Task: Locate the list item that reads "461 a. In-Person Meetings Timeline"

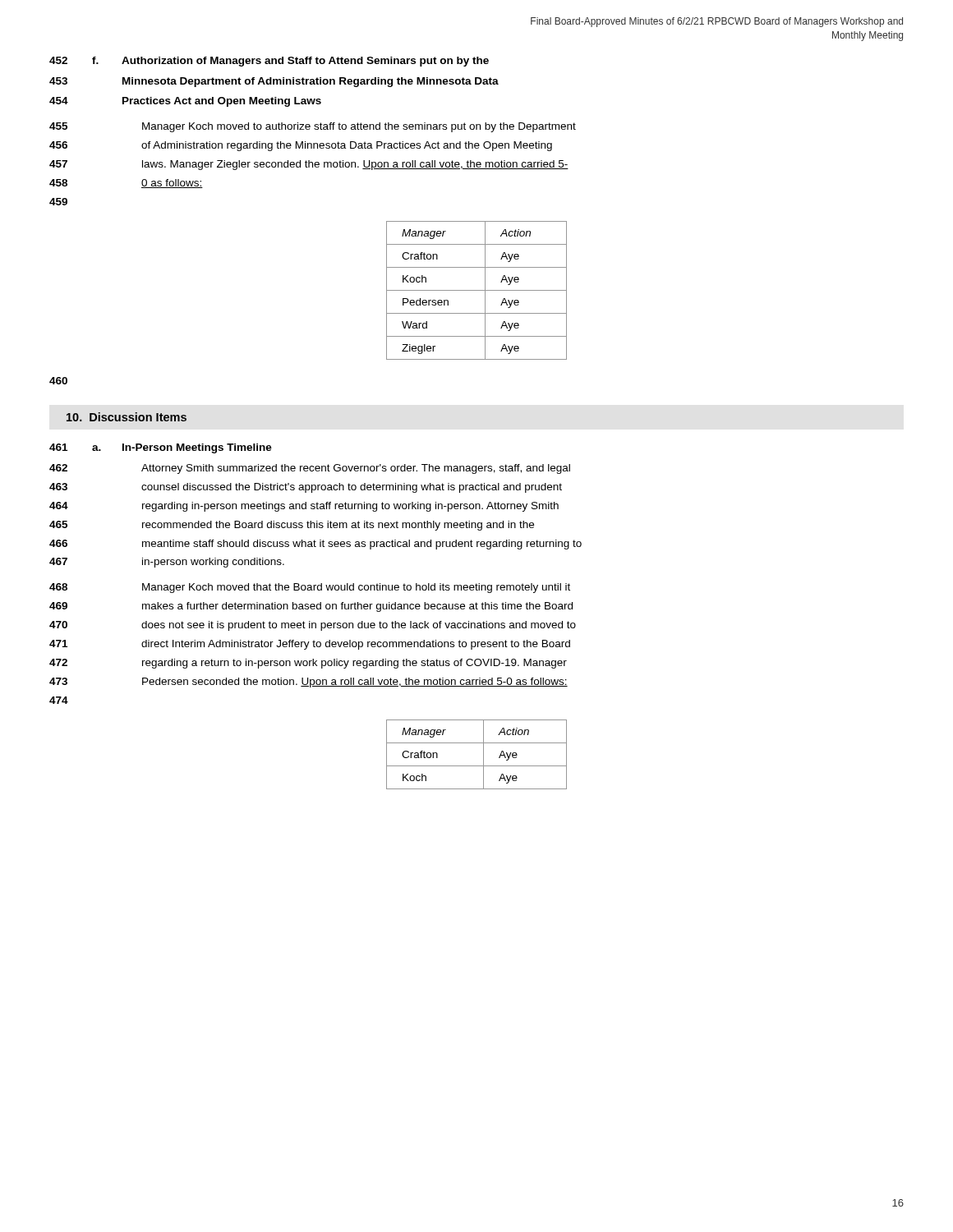Action: click(x=161, y=448)
